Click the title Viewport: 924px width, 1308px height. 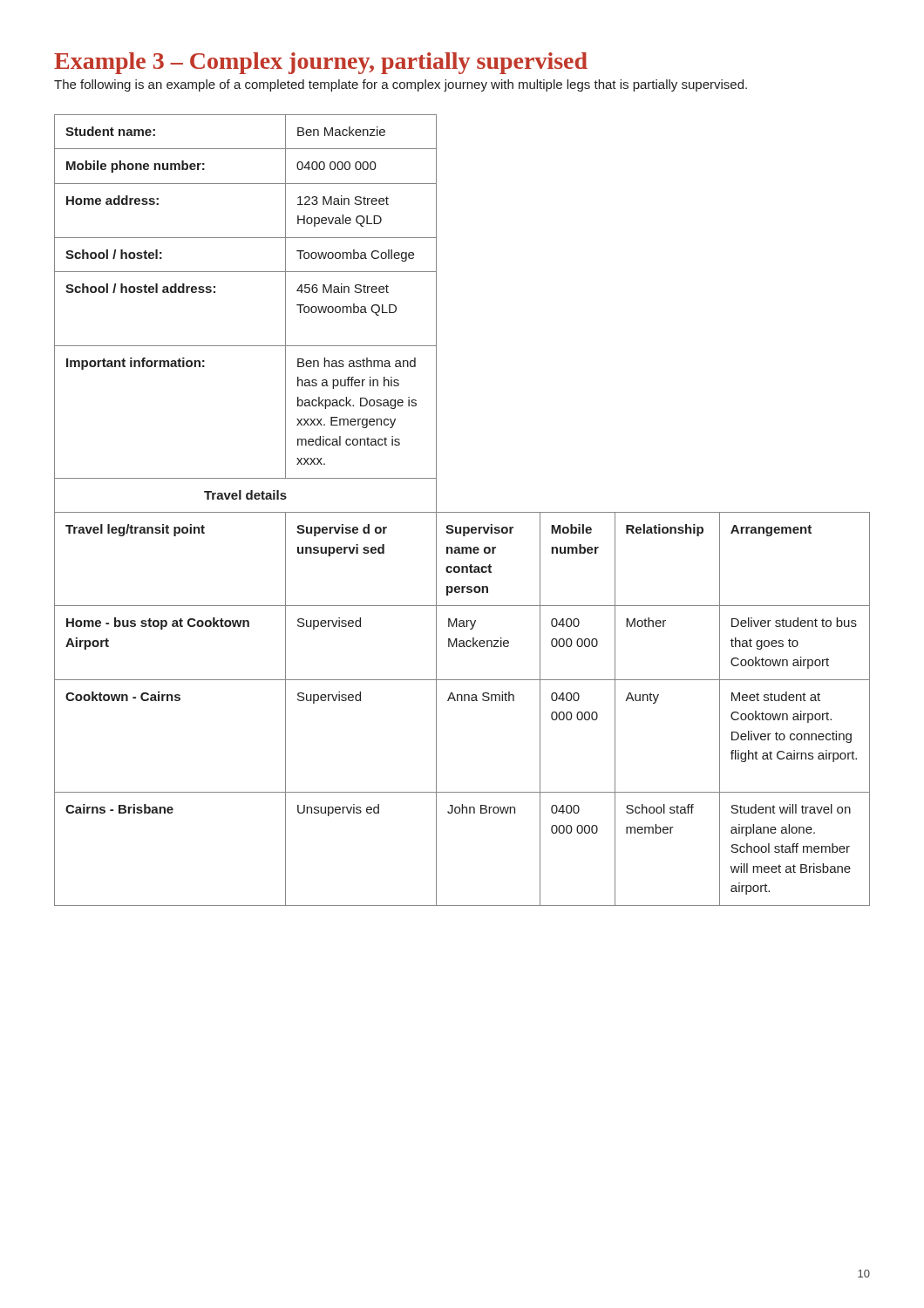[x=321, y=61]
